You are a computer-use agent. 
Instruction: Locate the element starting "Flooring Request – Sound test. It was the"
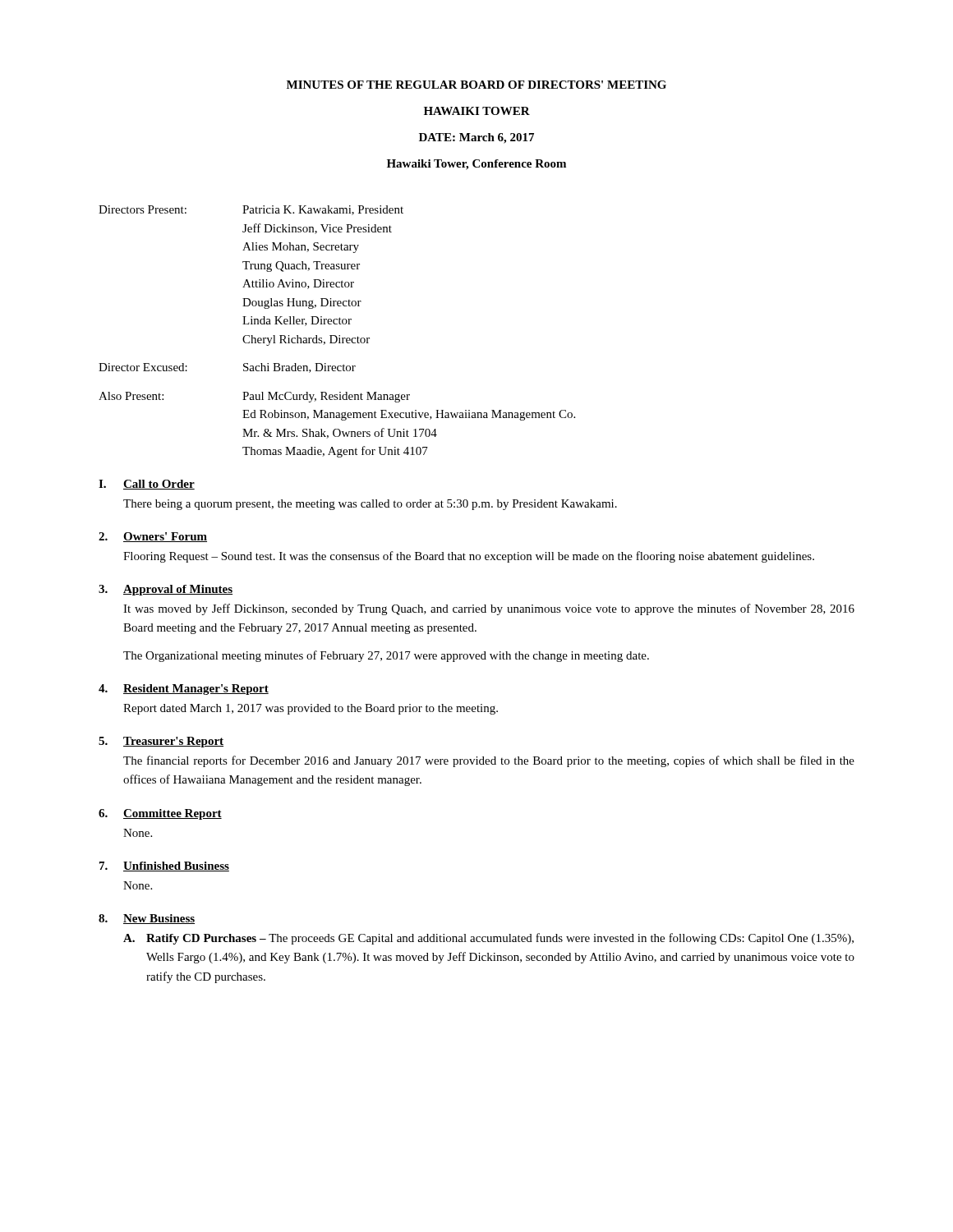pos(489,556)
